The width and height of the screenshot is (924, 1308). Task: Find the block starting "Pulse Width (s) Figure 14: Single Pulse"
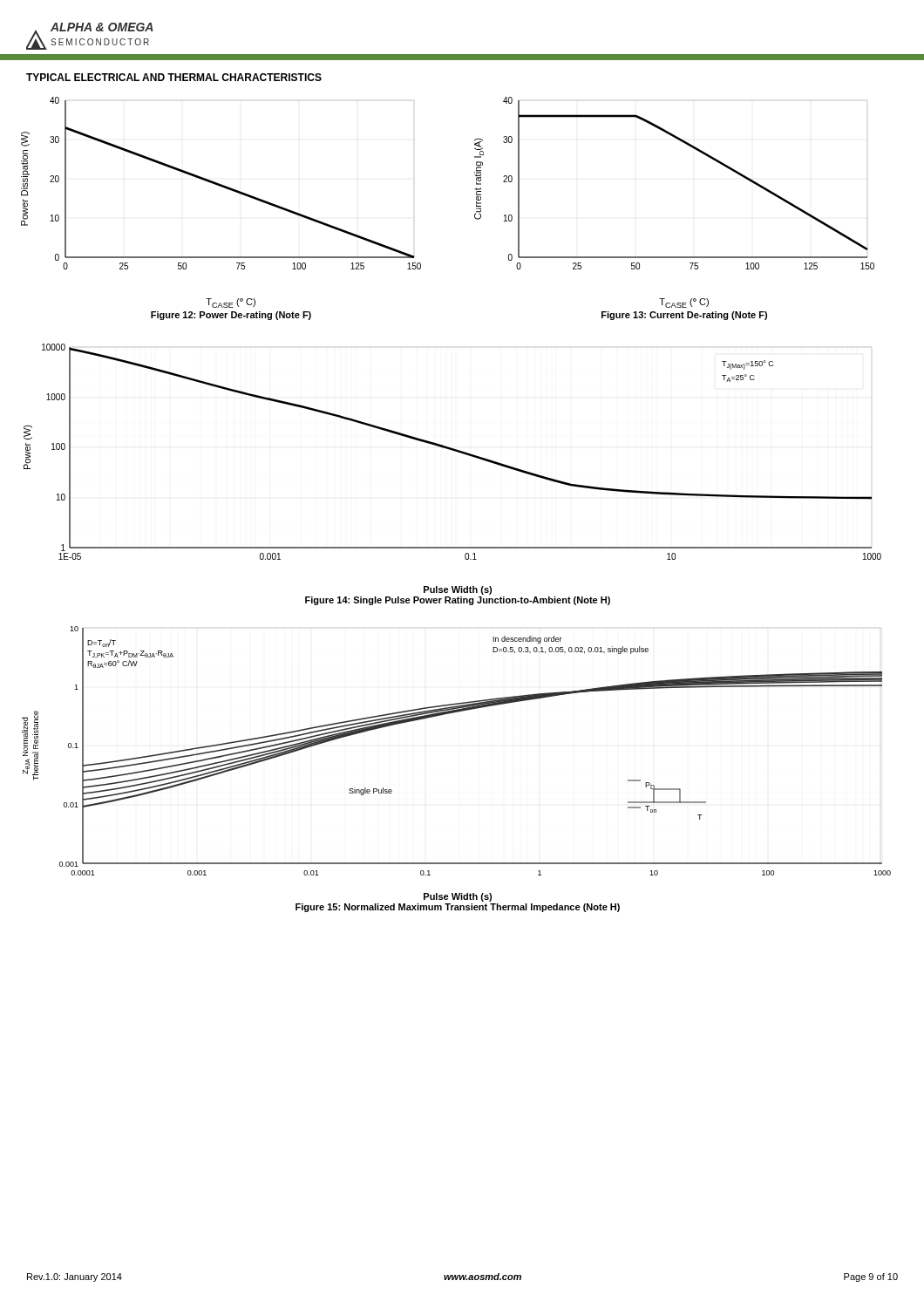pos(458,595)
